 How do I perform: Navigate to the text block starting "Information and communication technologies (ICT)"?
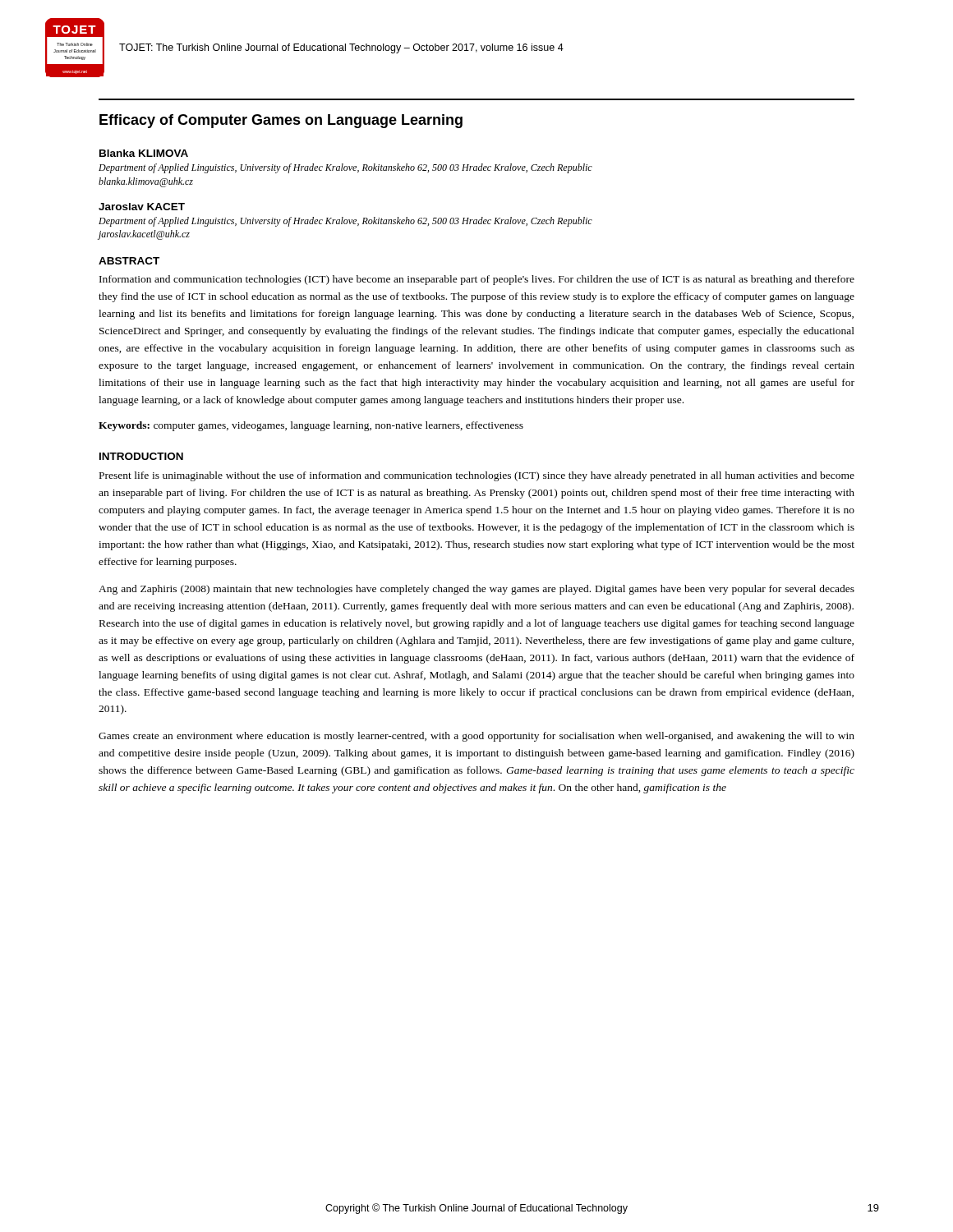click(x=476, y=340)
